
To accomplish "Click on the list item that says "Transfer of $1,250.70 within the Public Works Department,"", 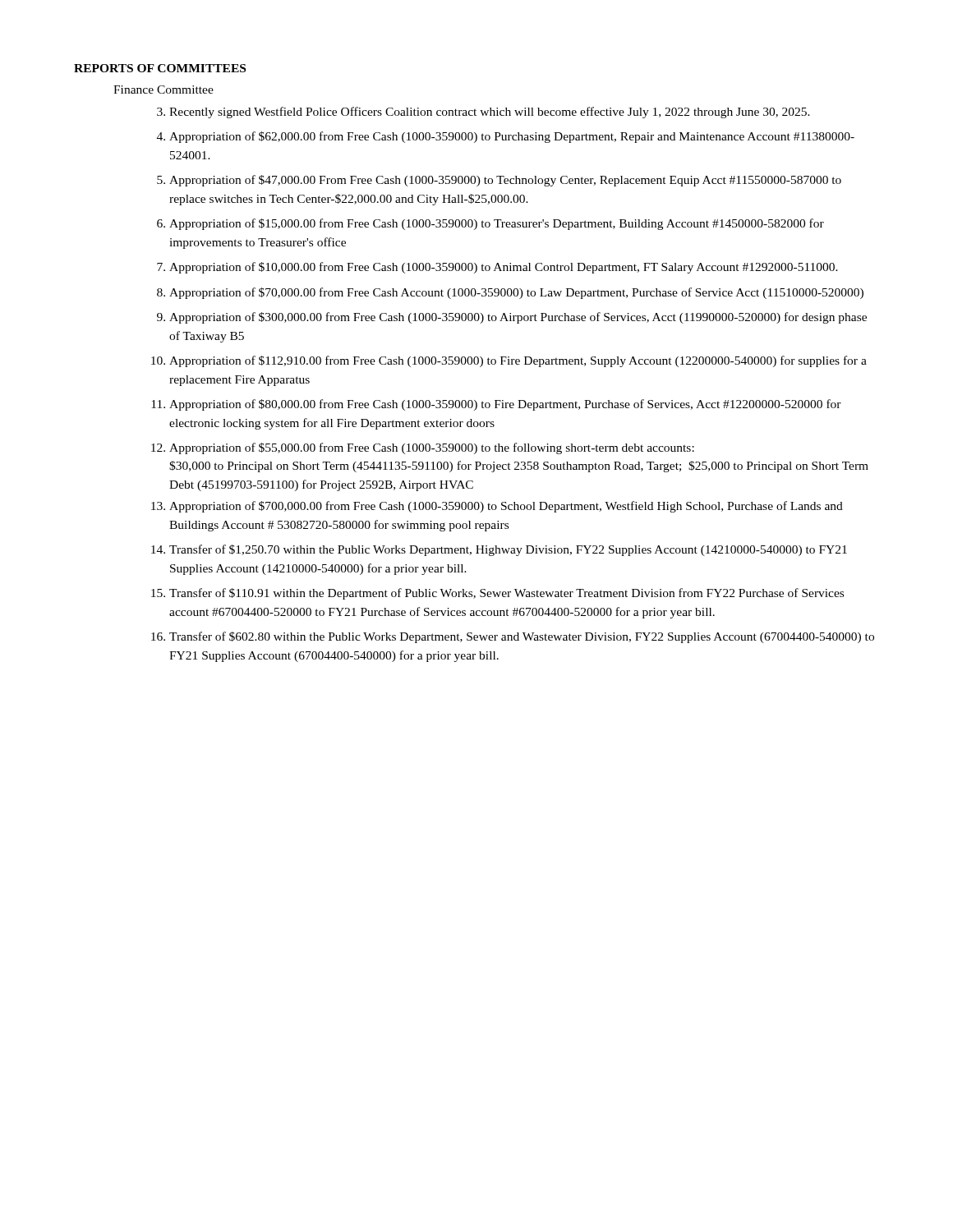I will (x=508, y=559).
